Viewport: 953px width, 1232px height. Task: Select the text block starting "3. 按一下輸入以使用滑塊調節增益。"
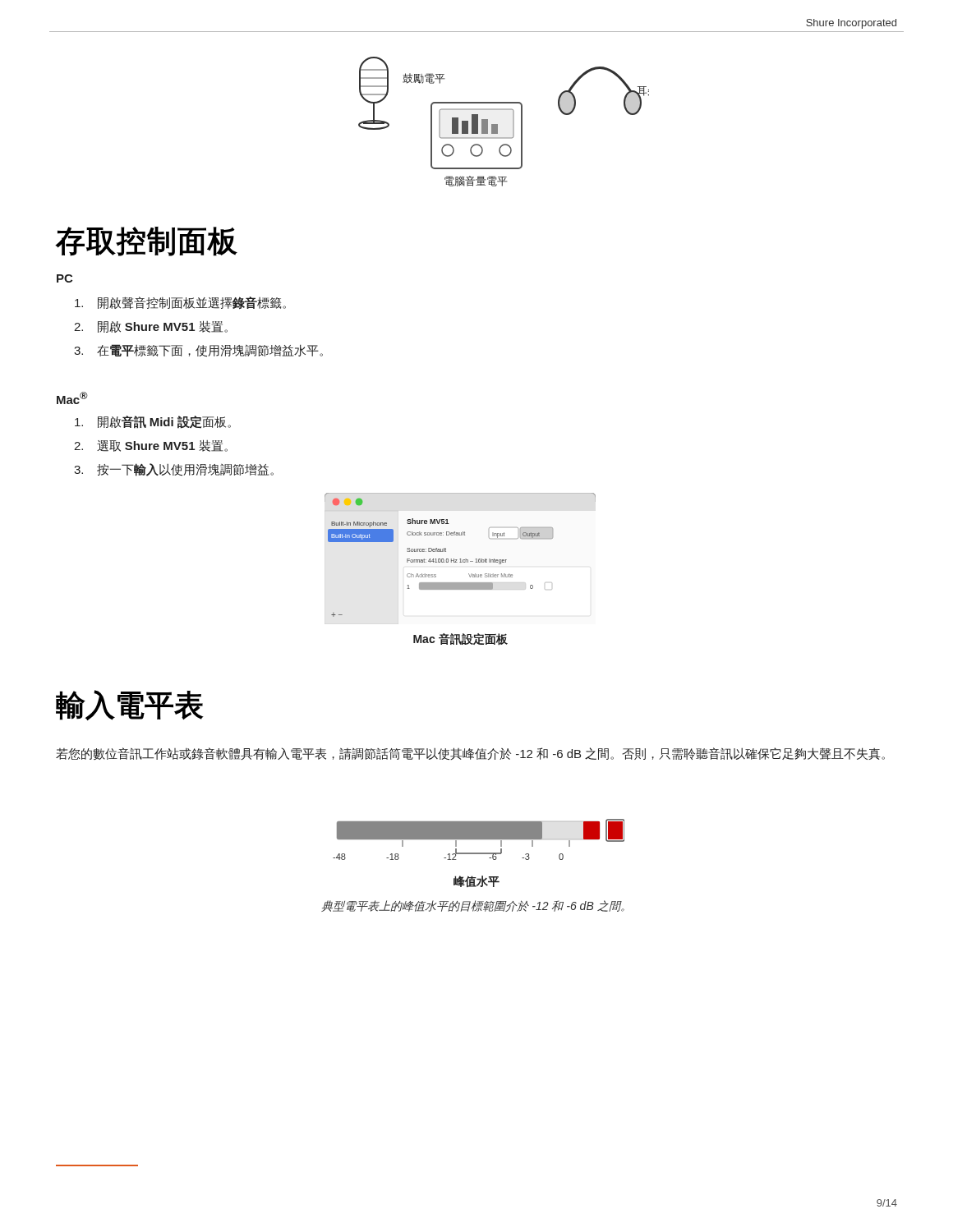coord(178,469)
